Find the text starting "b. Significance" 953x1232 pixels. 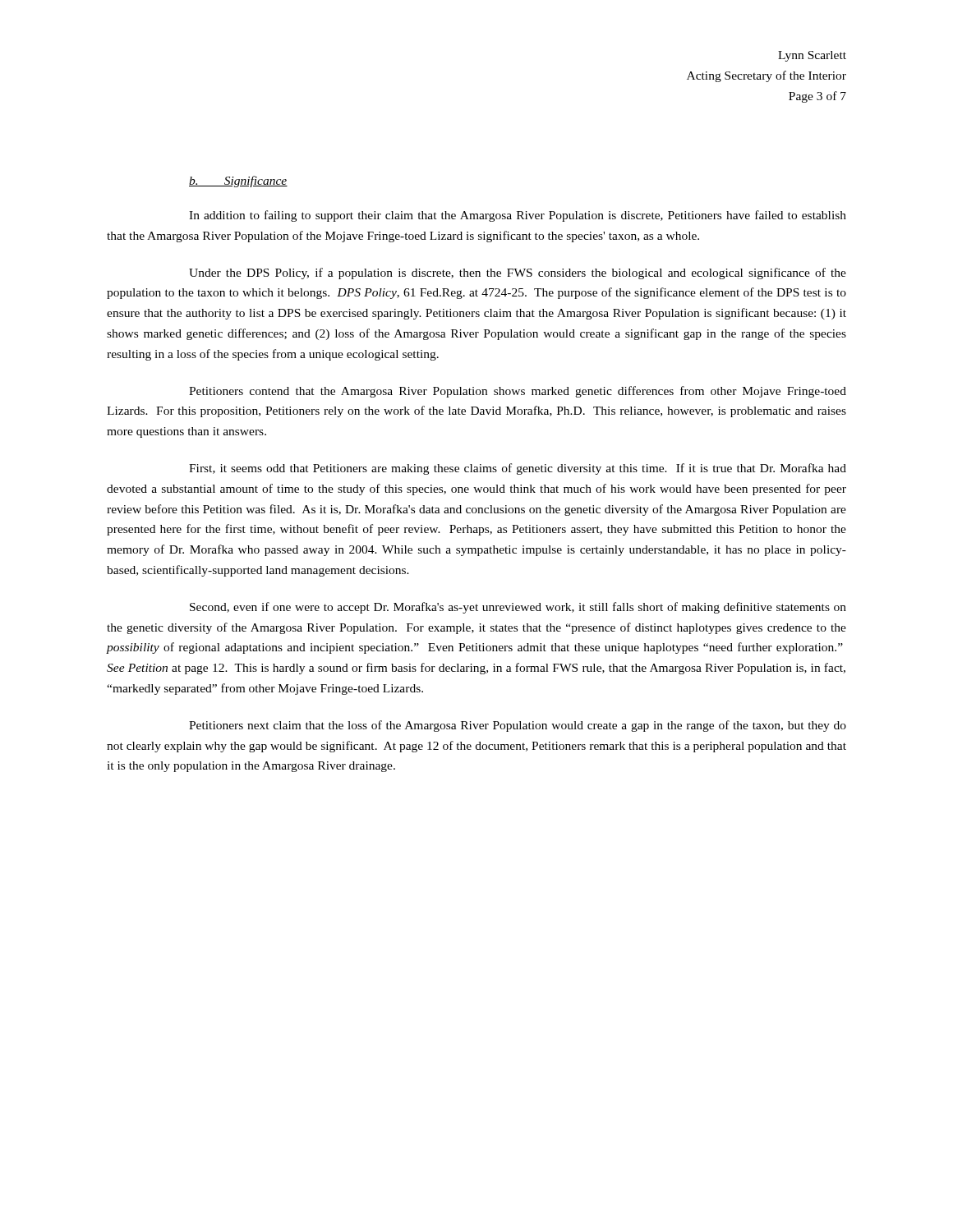tap(238, 180)
